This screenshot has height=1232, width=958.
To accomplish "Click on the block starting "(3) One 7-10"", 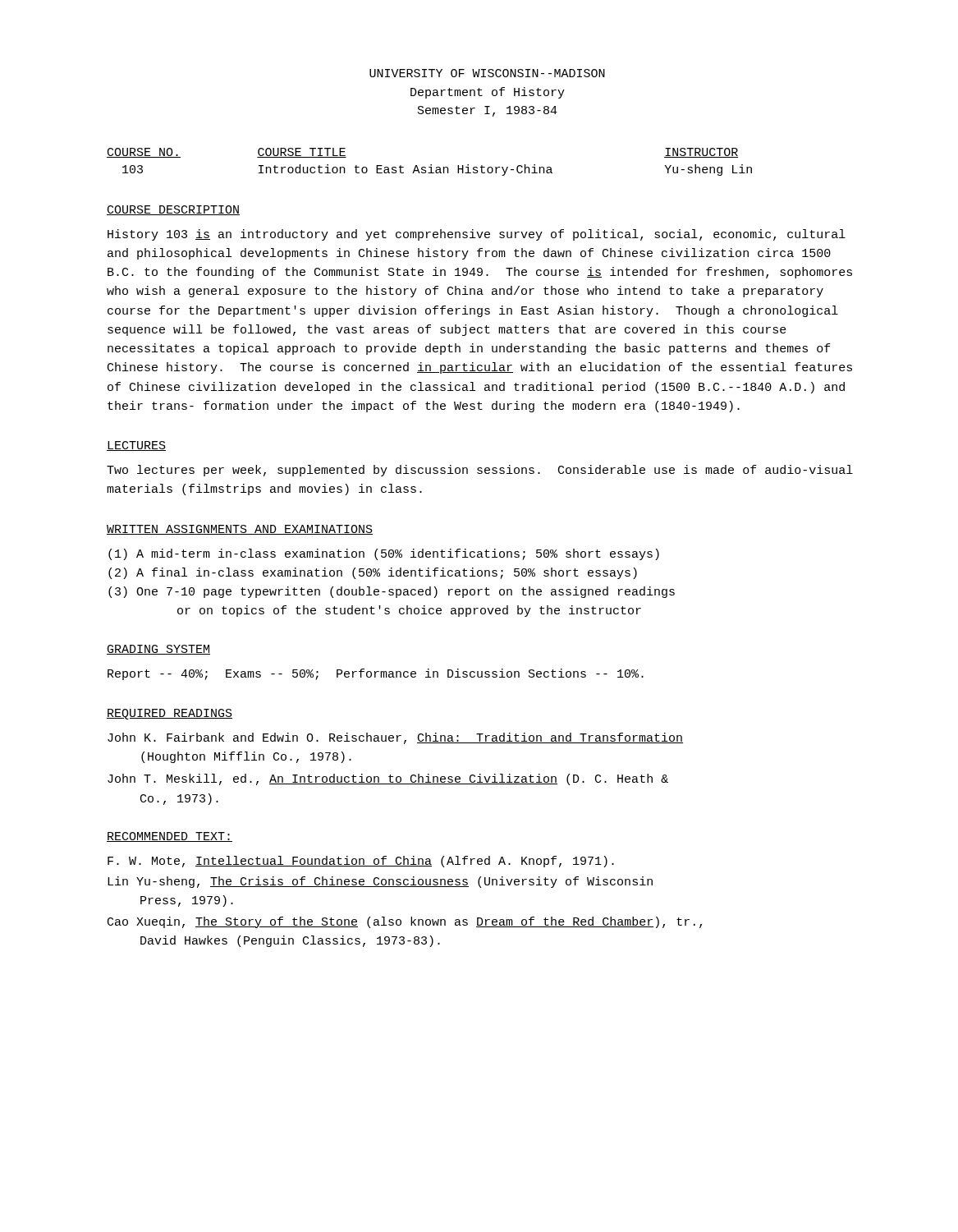I will pos(391,602).
